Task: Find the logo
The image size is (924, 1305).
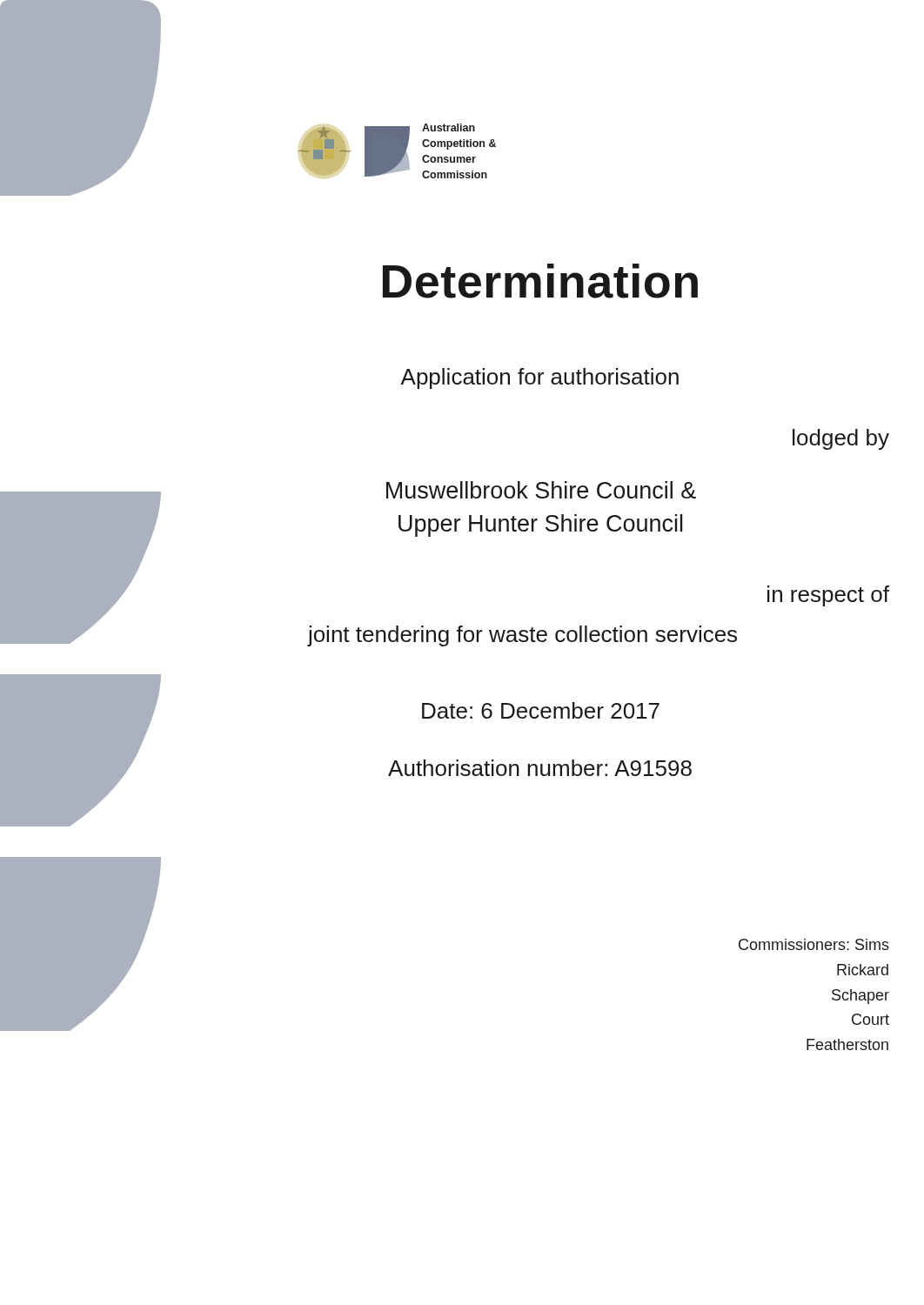Action: click(396, 152)
